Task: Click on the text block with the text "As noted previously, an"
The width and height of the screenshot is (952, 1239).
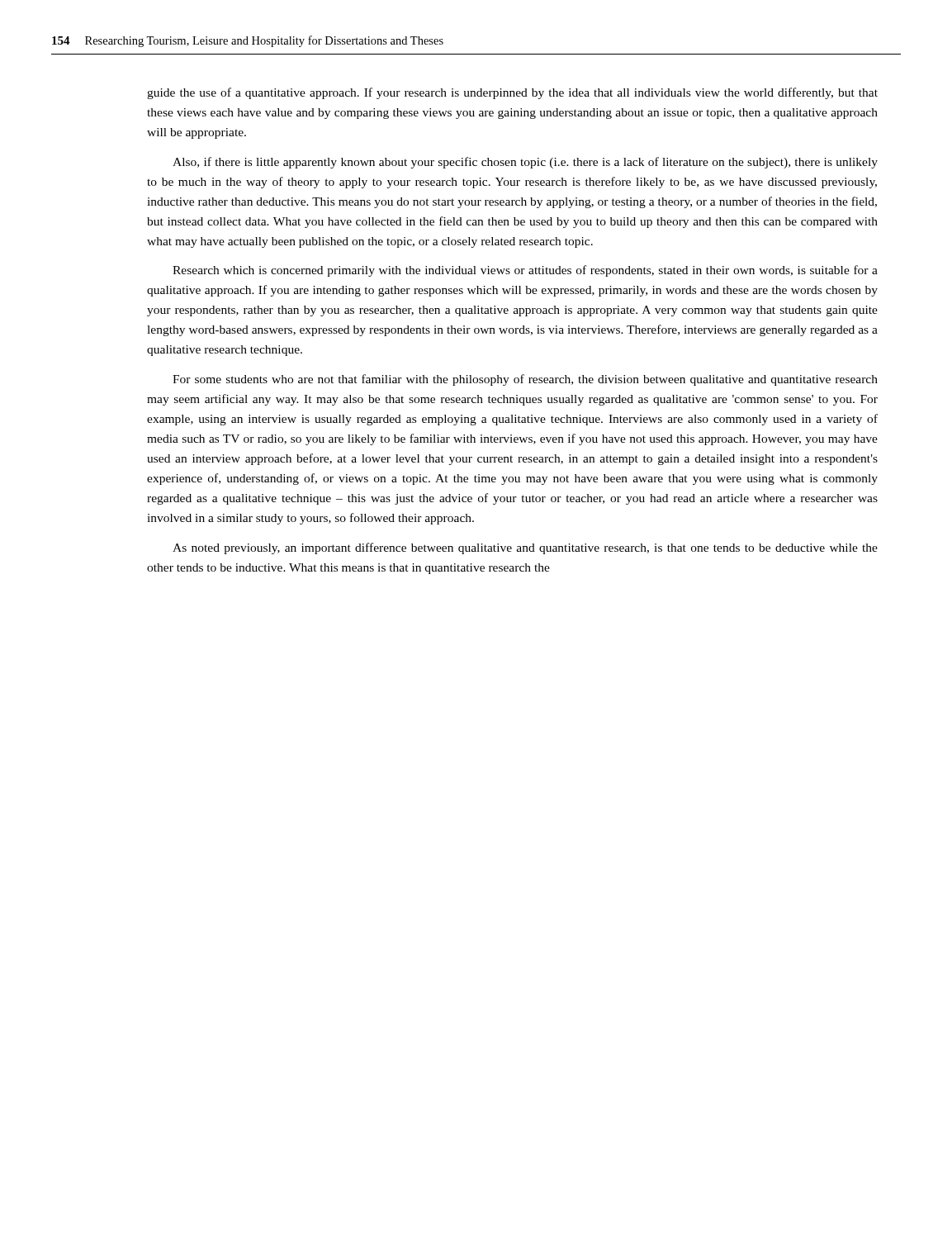Action: point(512,557)
